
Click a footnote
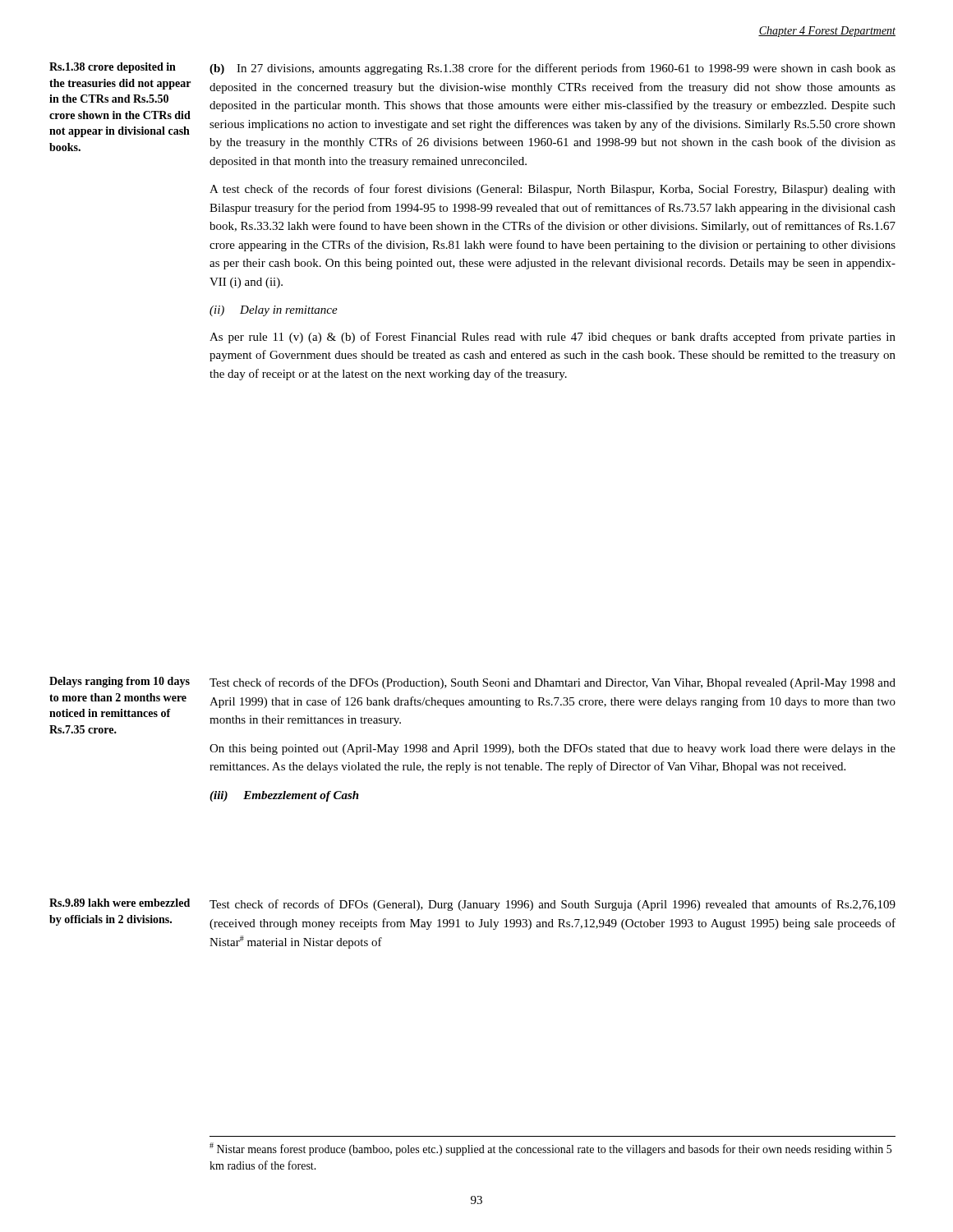(551, 1156)
